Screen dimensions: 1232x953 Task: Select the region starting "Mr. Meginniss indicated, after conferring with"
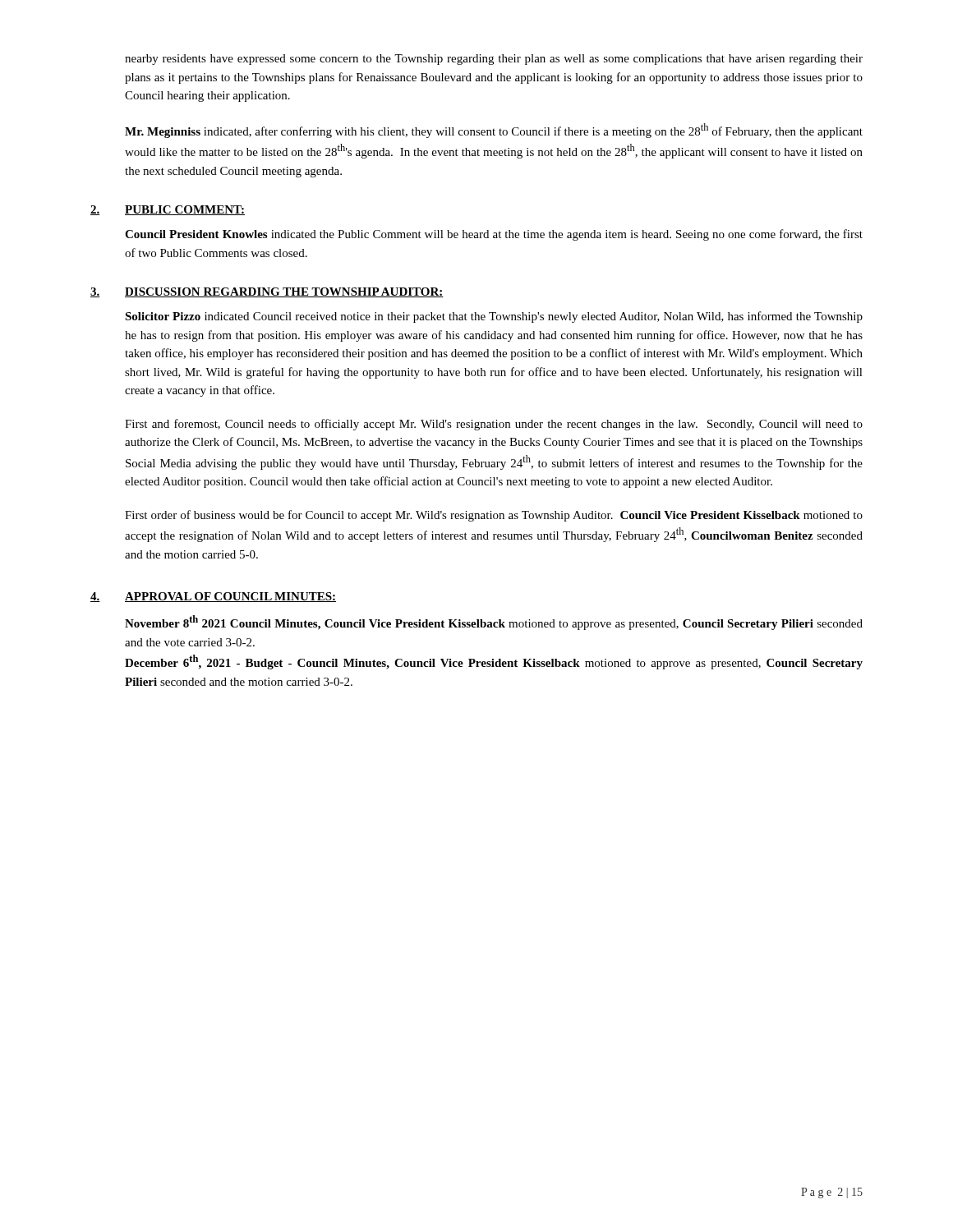coord(494,149)
